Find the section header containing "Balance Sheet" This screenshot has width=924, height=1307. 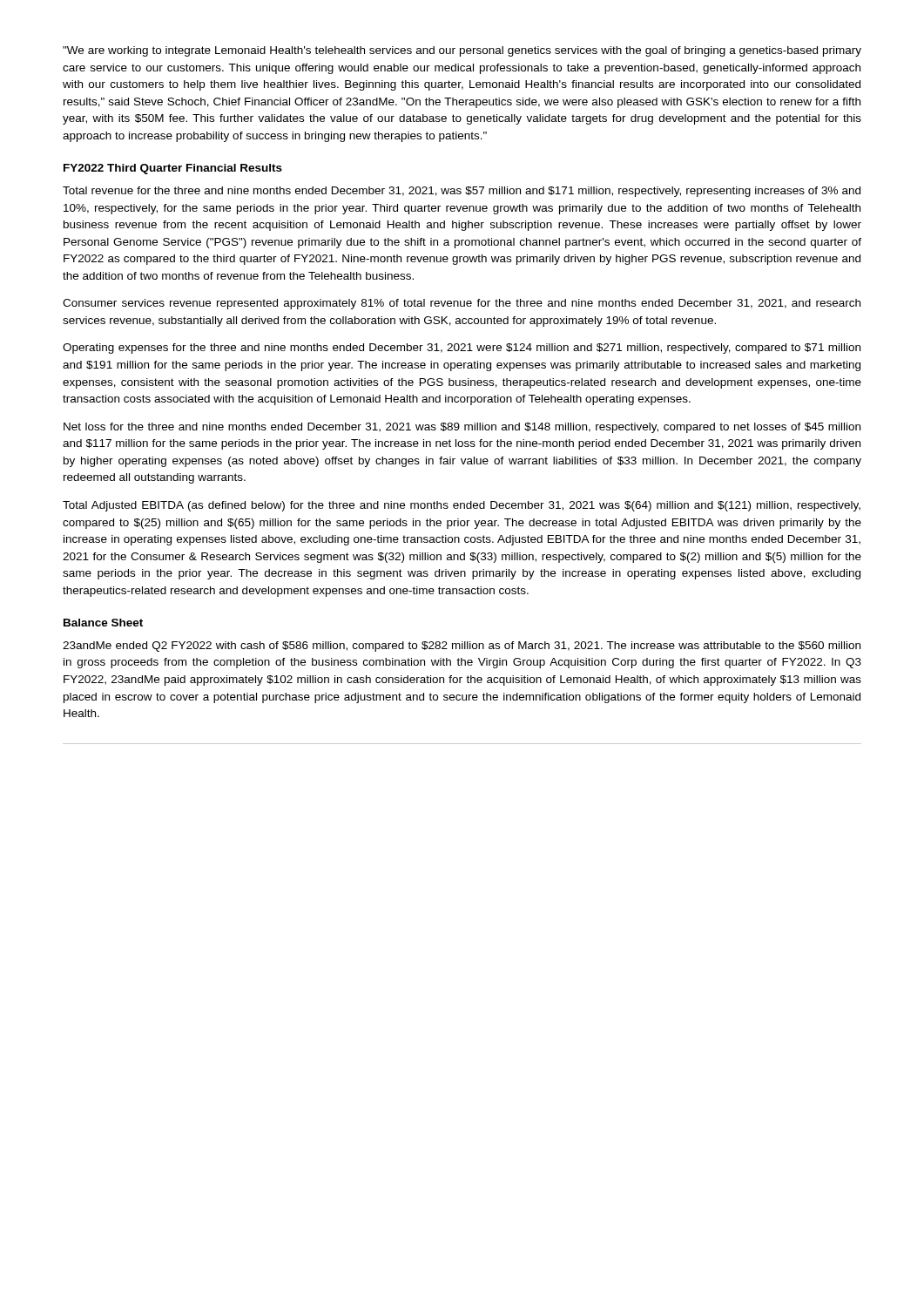(x=103, y=623)
